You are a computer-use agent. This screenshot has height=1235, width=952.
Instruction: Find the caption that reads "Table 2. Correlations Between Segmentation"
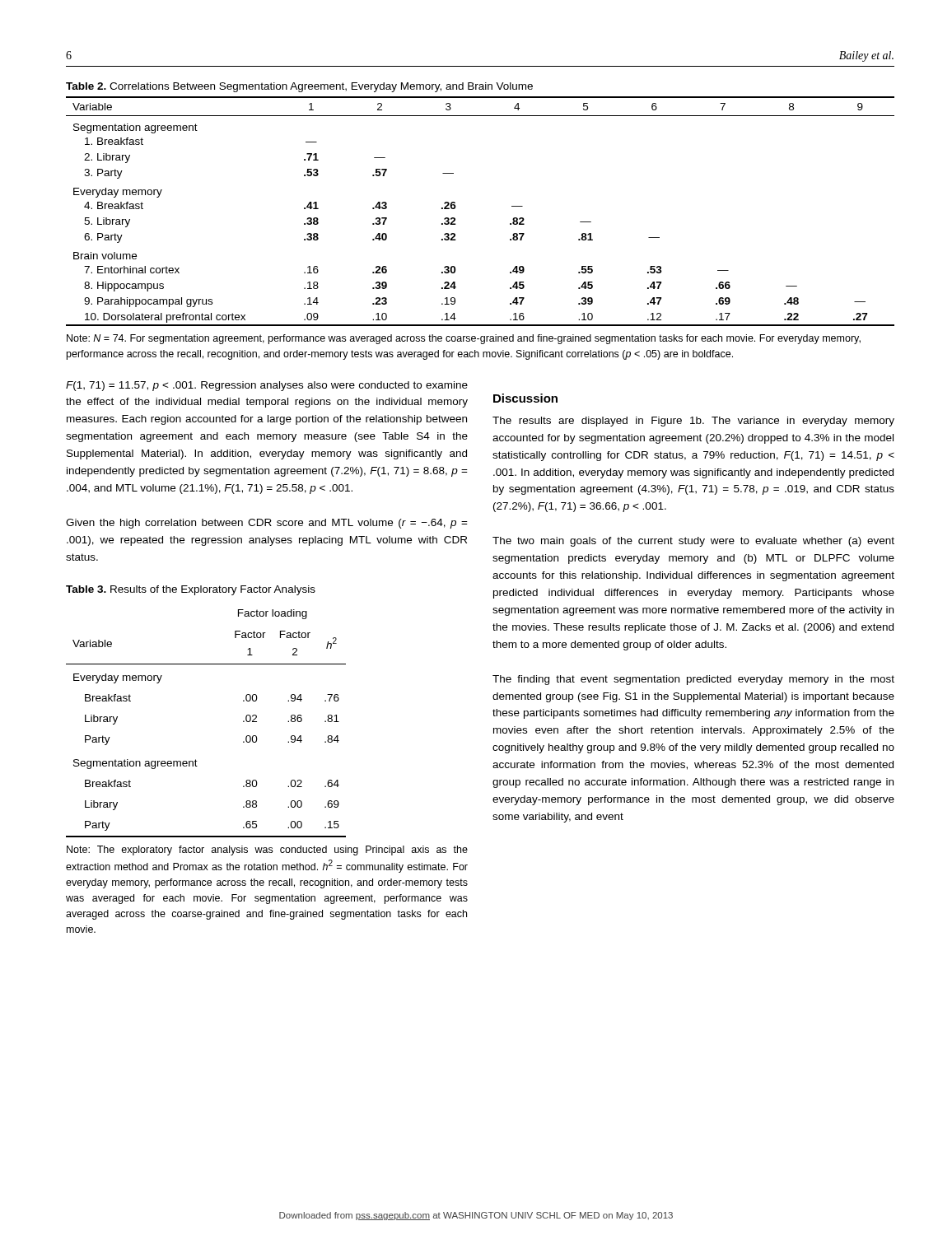tap(300, 86)
